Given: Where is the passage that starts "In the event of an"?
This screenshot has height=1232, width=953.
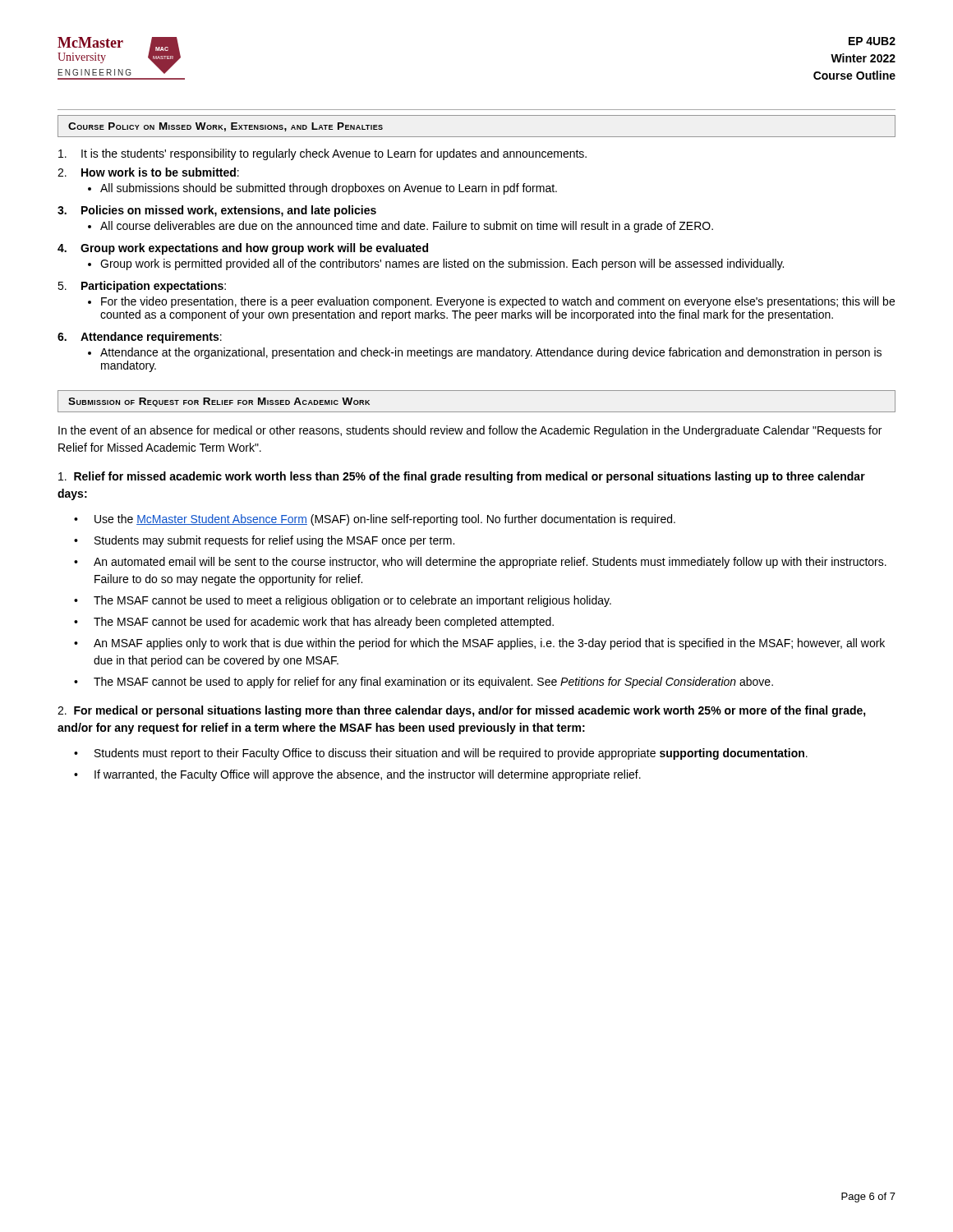Looking at the screenshot, I should click(470, 439).
